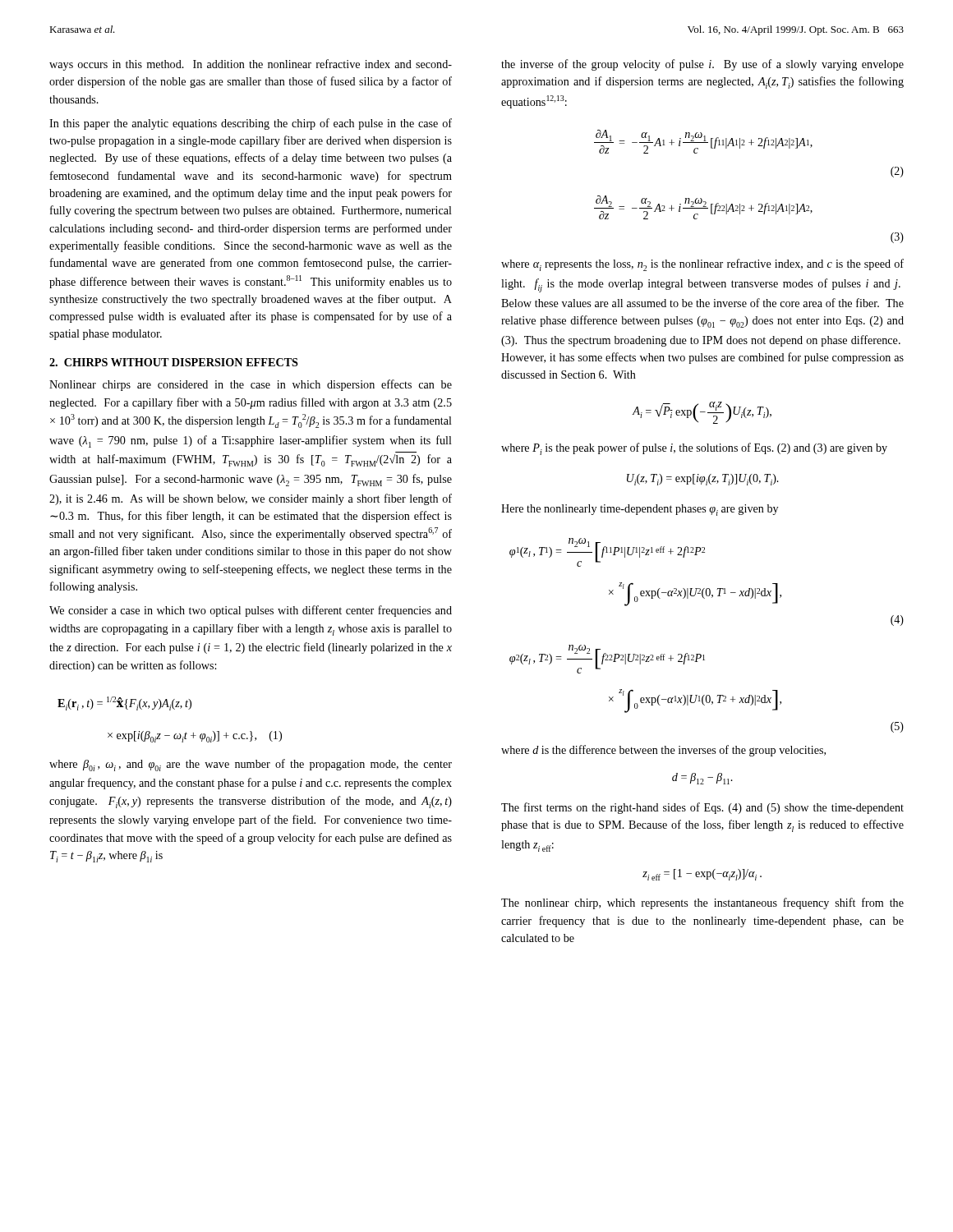Click on the region starting "Nonlinear chirps are considered in the case"
Image resolution: width=953 pixels, height=1232 pixels.
click(251, 525)
